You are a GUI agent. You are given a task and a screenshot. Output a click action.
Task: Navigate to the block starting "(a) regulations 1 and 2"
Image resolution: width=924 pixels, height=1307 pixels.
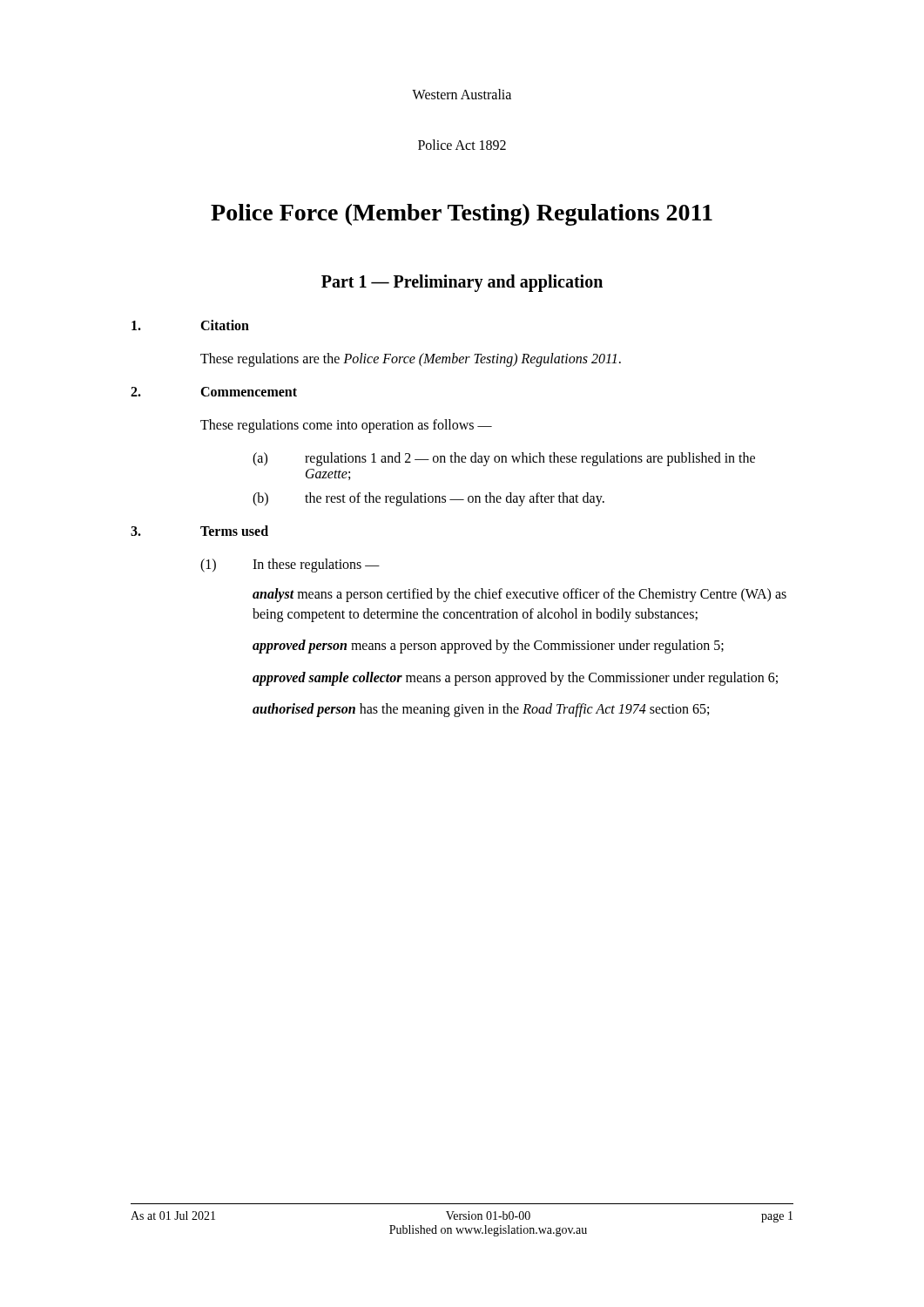(x=523, y=466)
